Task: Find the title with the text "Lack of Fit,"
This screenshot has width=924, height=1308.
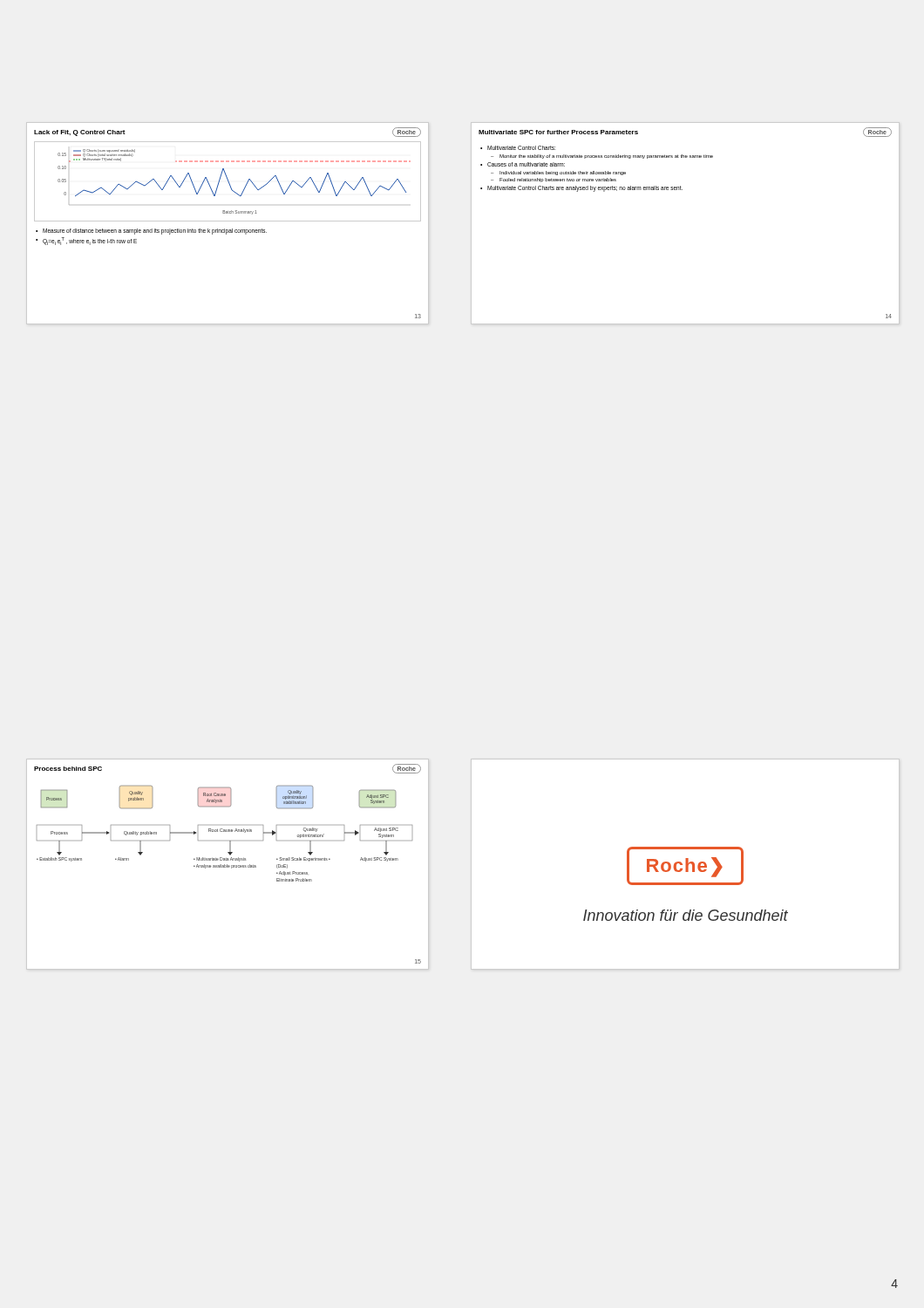Action: 80,132
